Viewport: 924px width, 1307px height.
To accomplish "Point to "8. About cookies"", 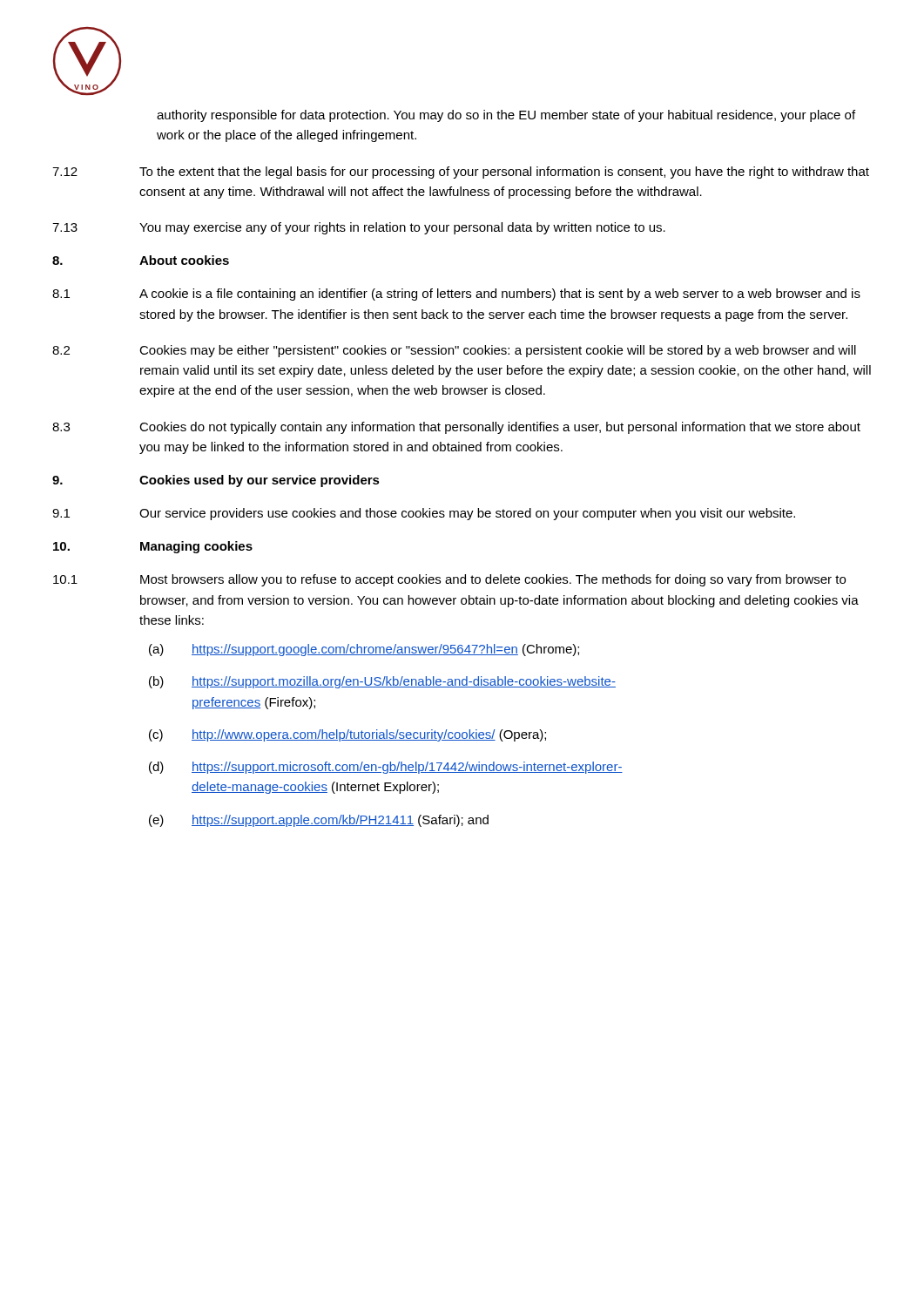I will pyautogui.click(x=141, y=260).
